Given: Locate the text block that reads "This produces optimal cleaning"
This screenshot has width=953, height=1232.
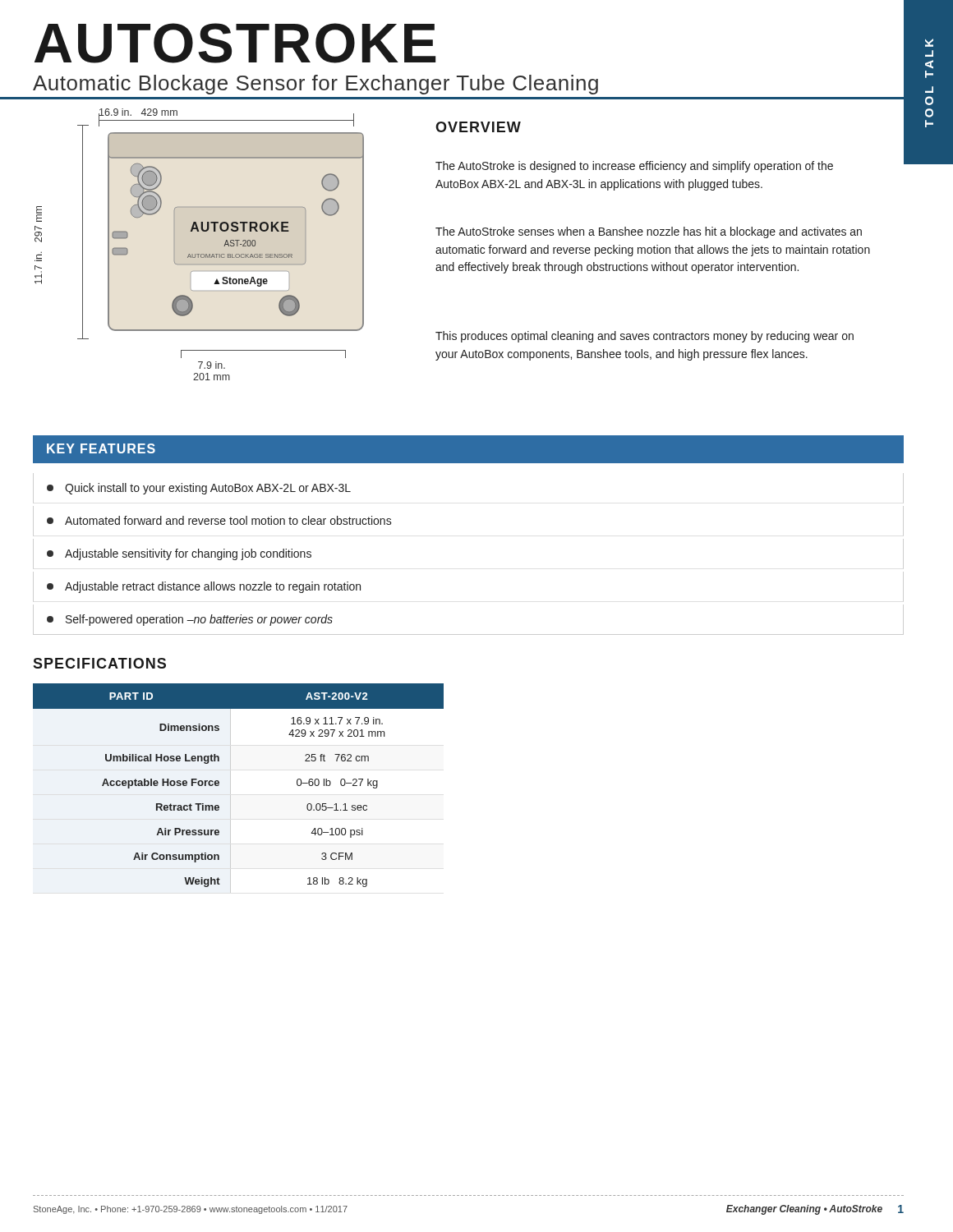Looking at the screenshot, I should tap(657, 346).
